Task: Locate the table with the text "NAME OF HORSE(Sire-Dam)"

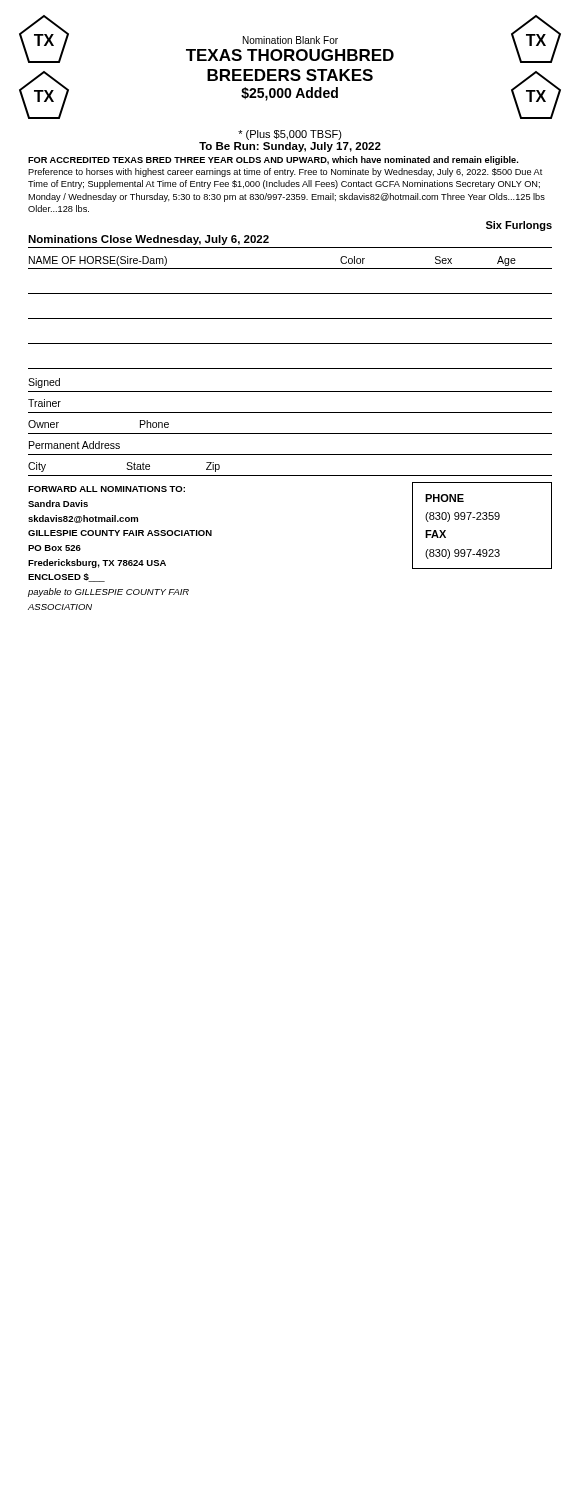Action: pyautogui.click(x=290, y=311)
